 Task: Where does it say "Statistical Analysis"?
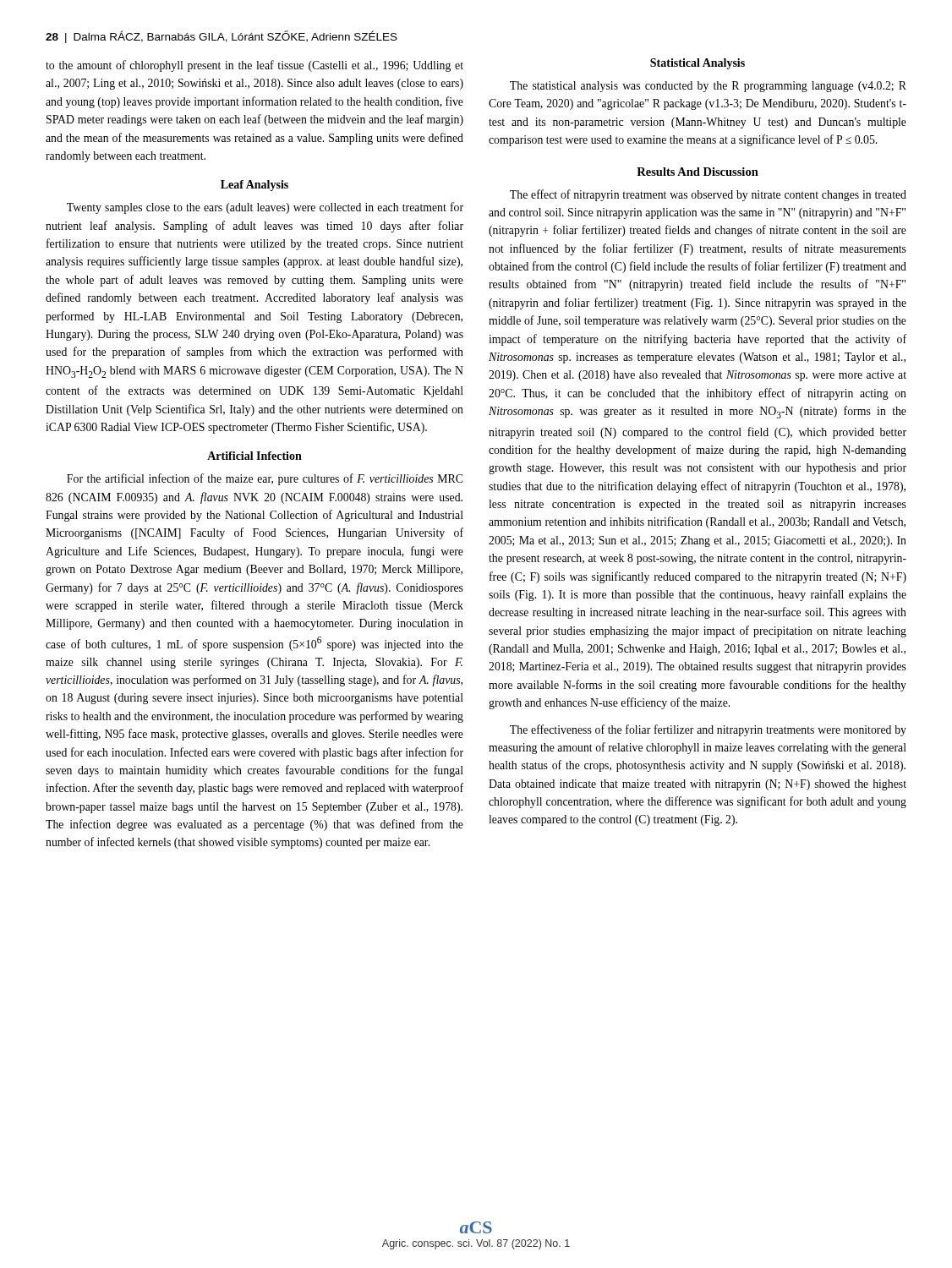click(x=698, y=63)
